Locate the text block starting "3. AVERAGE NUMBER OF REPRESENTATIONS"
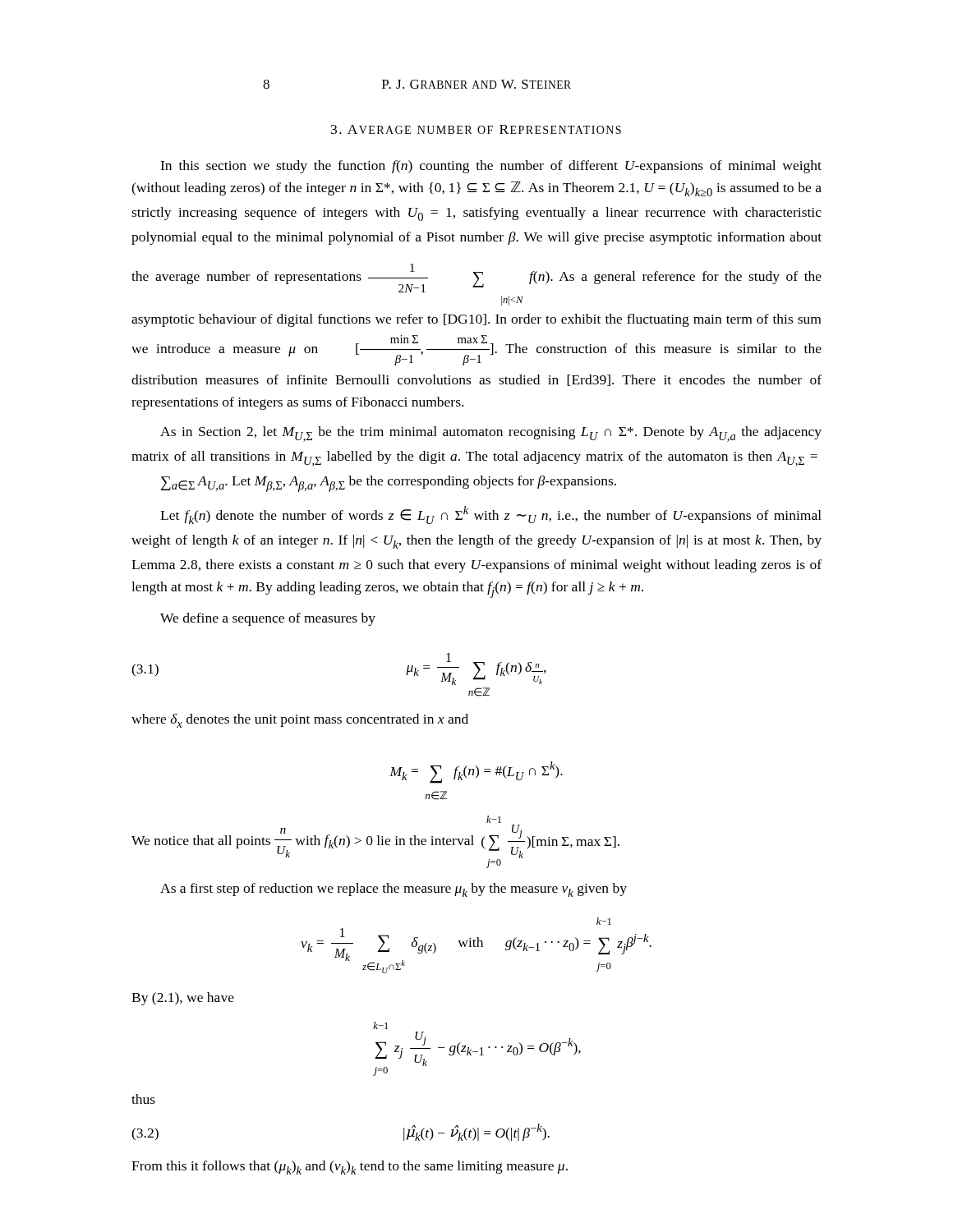953x1232 pixels. point(476,129)
